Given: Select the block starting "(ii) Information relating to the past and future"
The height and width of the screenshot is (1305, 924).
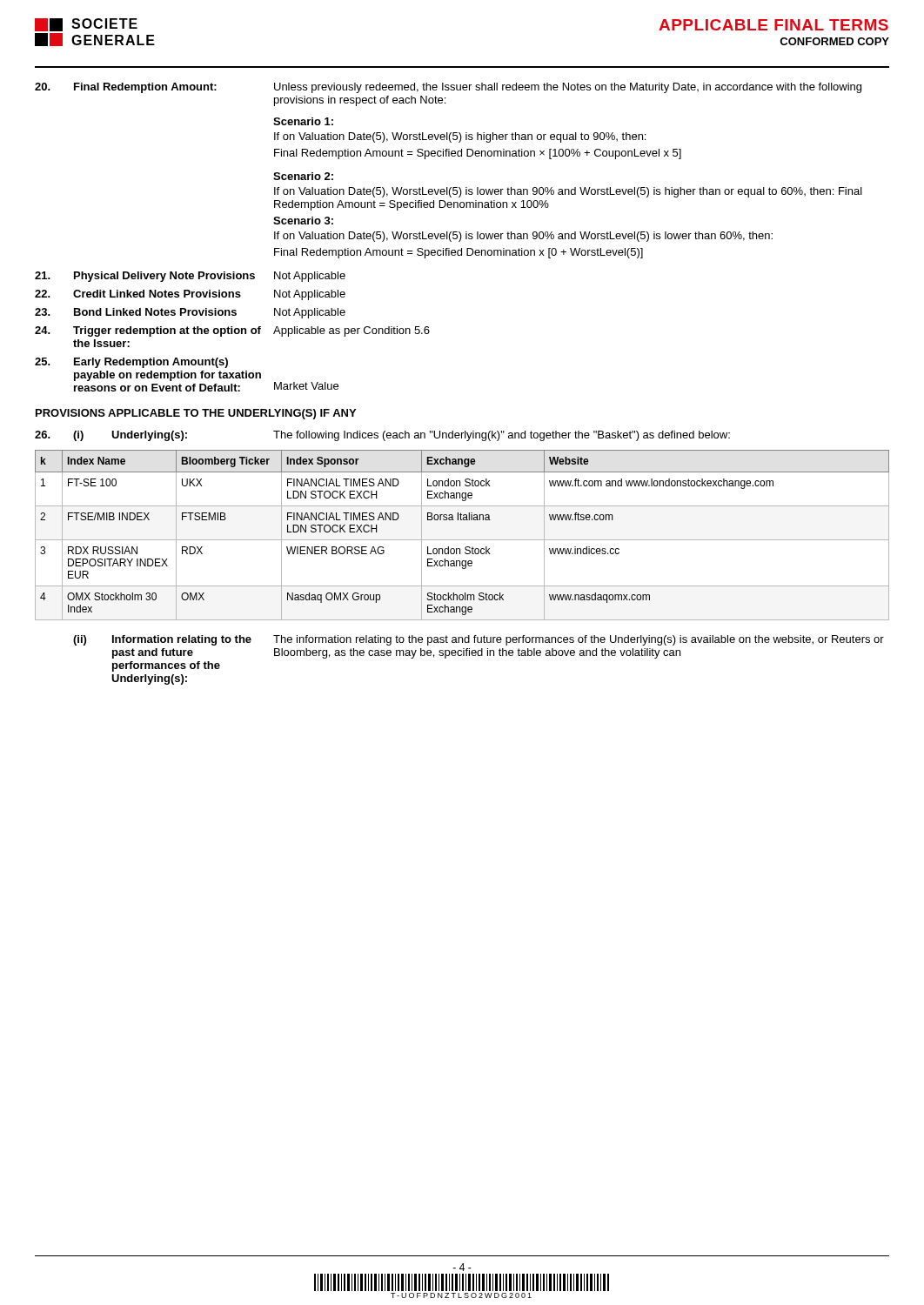Looking at the screenshot, I should click(462, 659).
